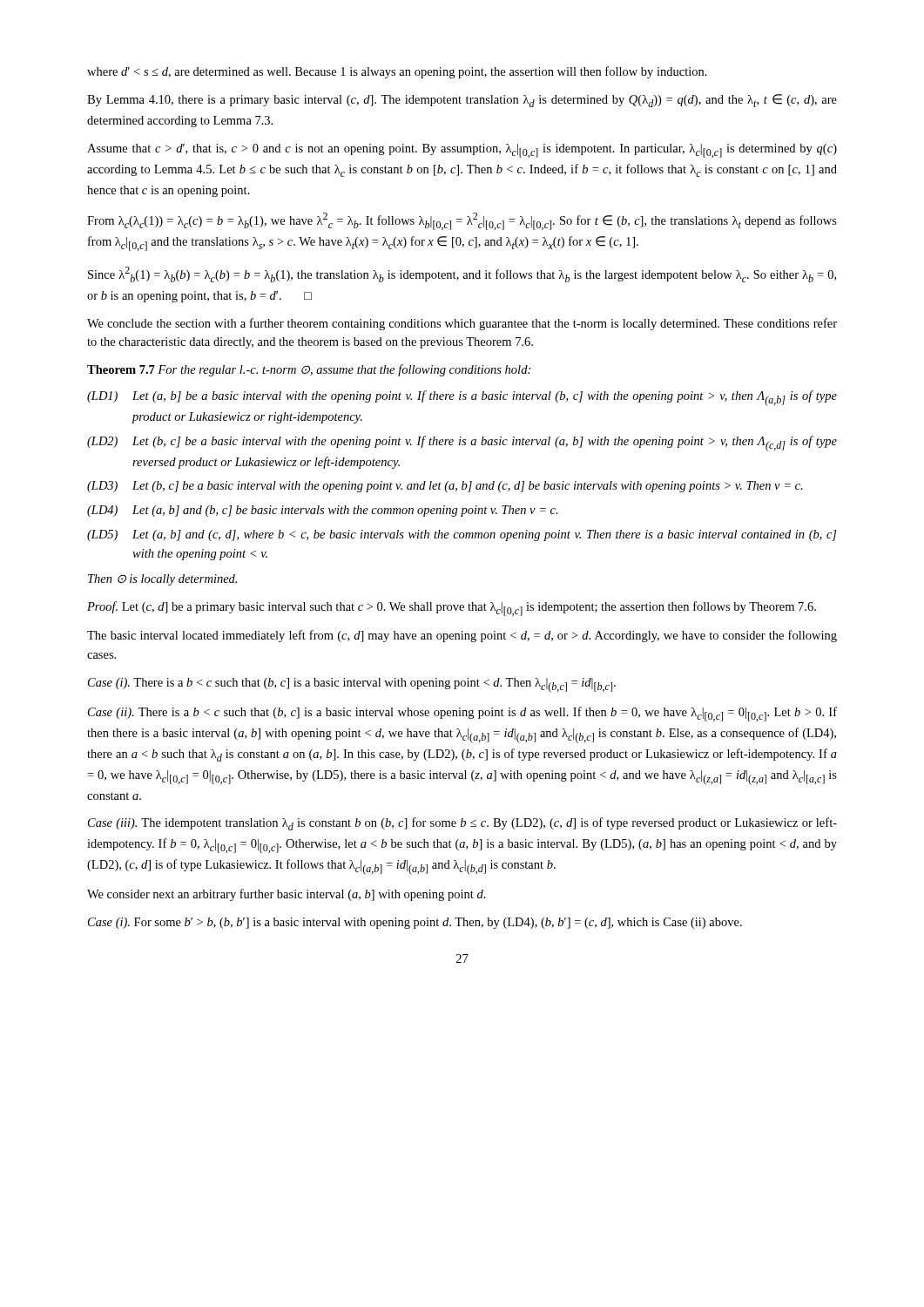Click on the text block that reads "By Lemma 4.10, there"

(x=462, y=110)
